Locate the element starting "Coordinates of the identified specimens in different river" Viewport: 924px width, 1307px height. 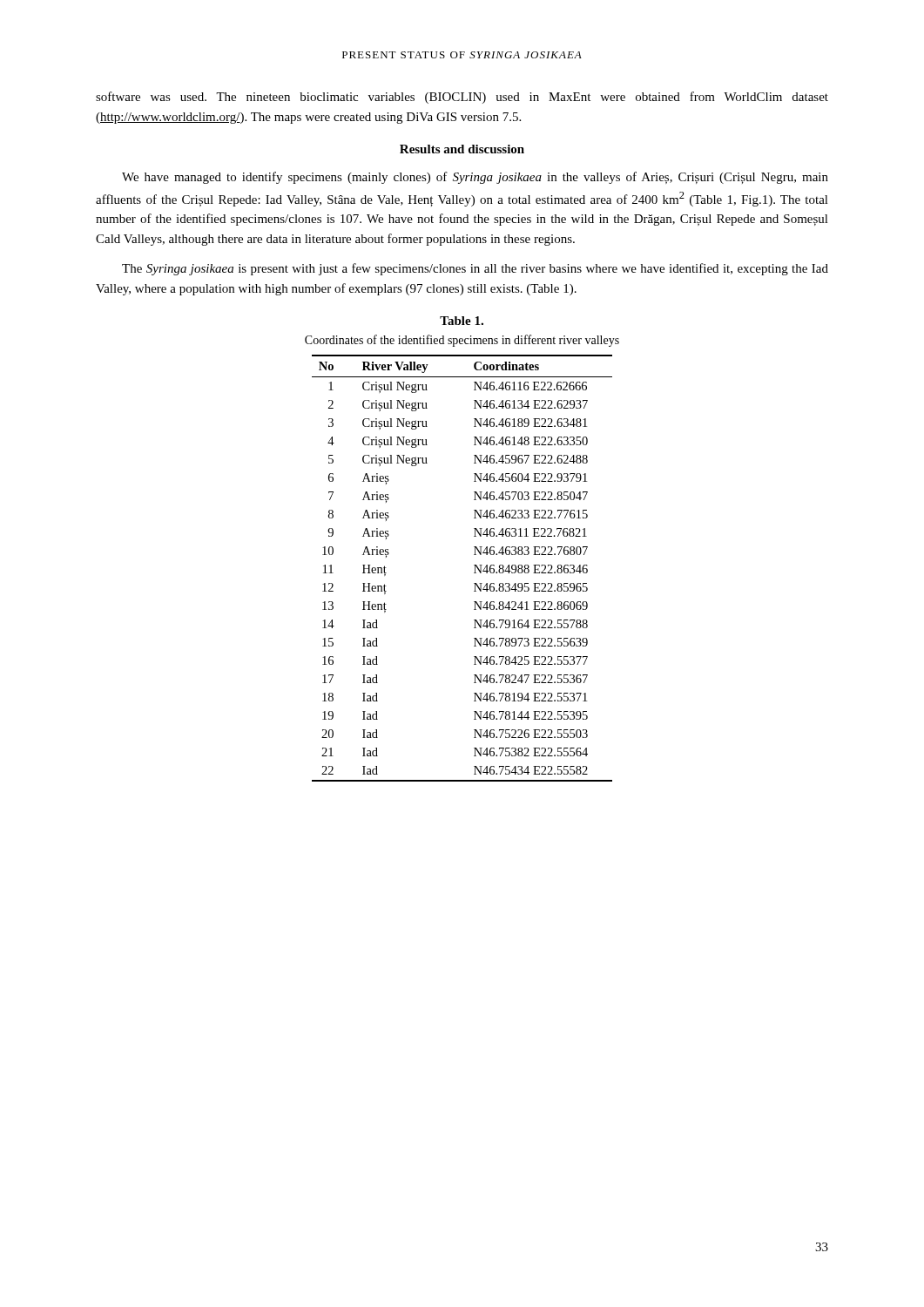coord(462,340)
